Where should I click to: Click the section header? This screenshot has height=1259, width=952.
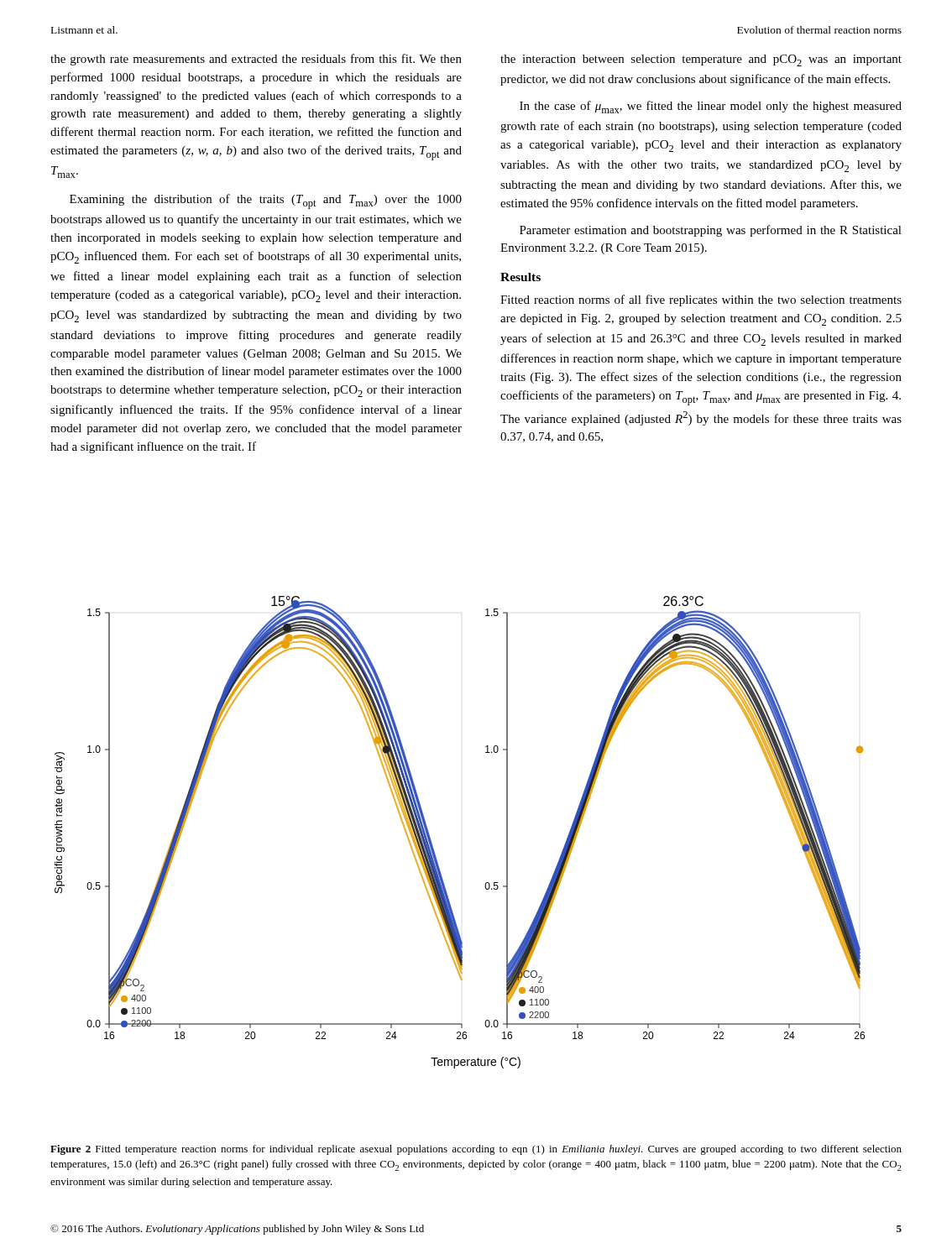(521, 277)
